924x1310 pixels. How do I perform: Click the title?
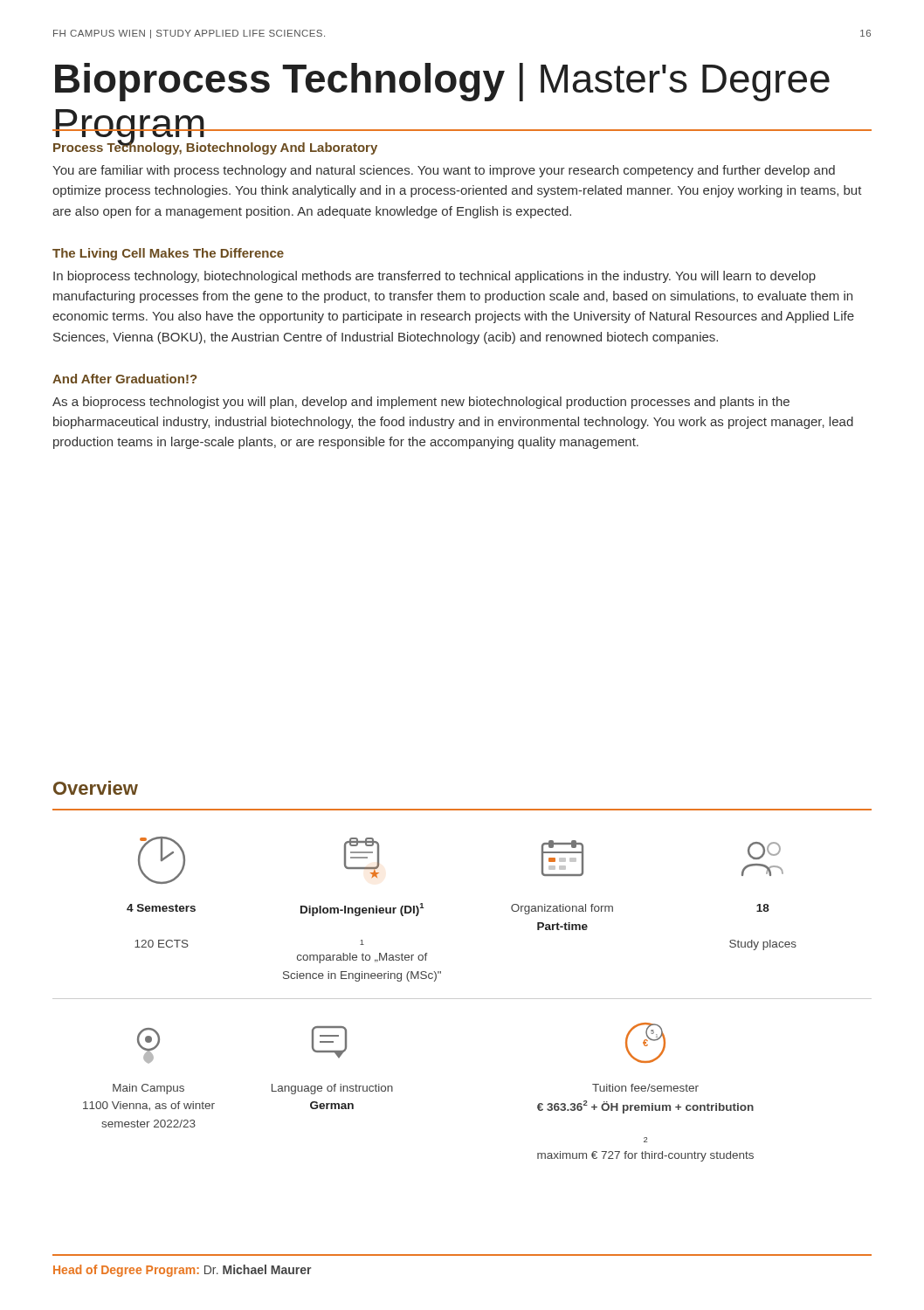click(462, 101)
